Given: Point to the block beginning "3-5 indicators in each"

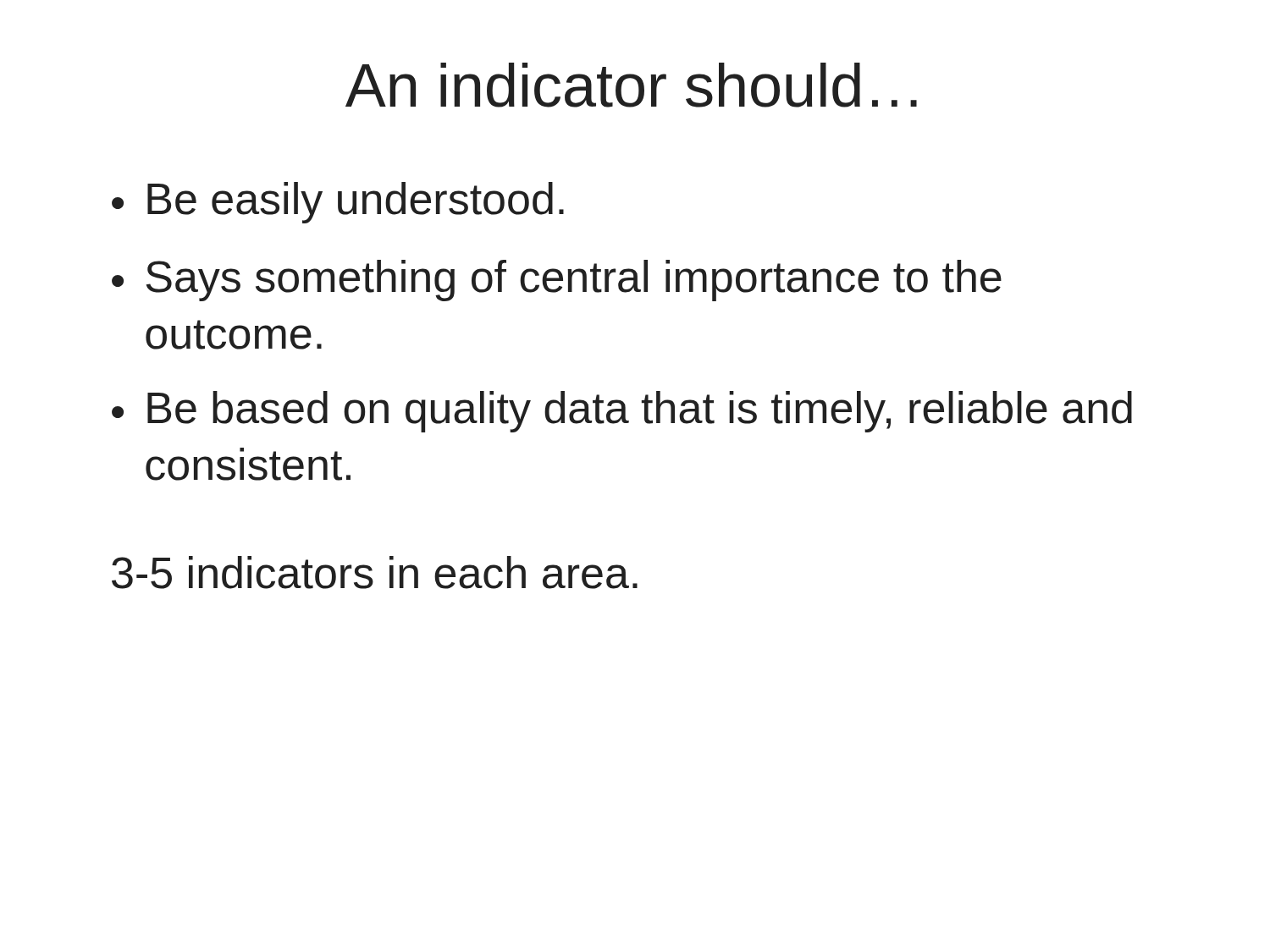Looking at the screenshot, I should tap(376, 573).
